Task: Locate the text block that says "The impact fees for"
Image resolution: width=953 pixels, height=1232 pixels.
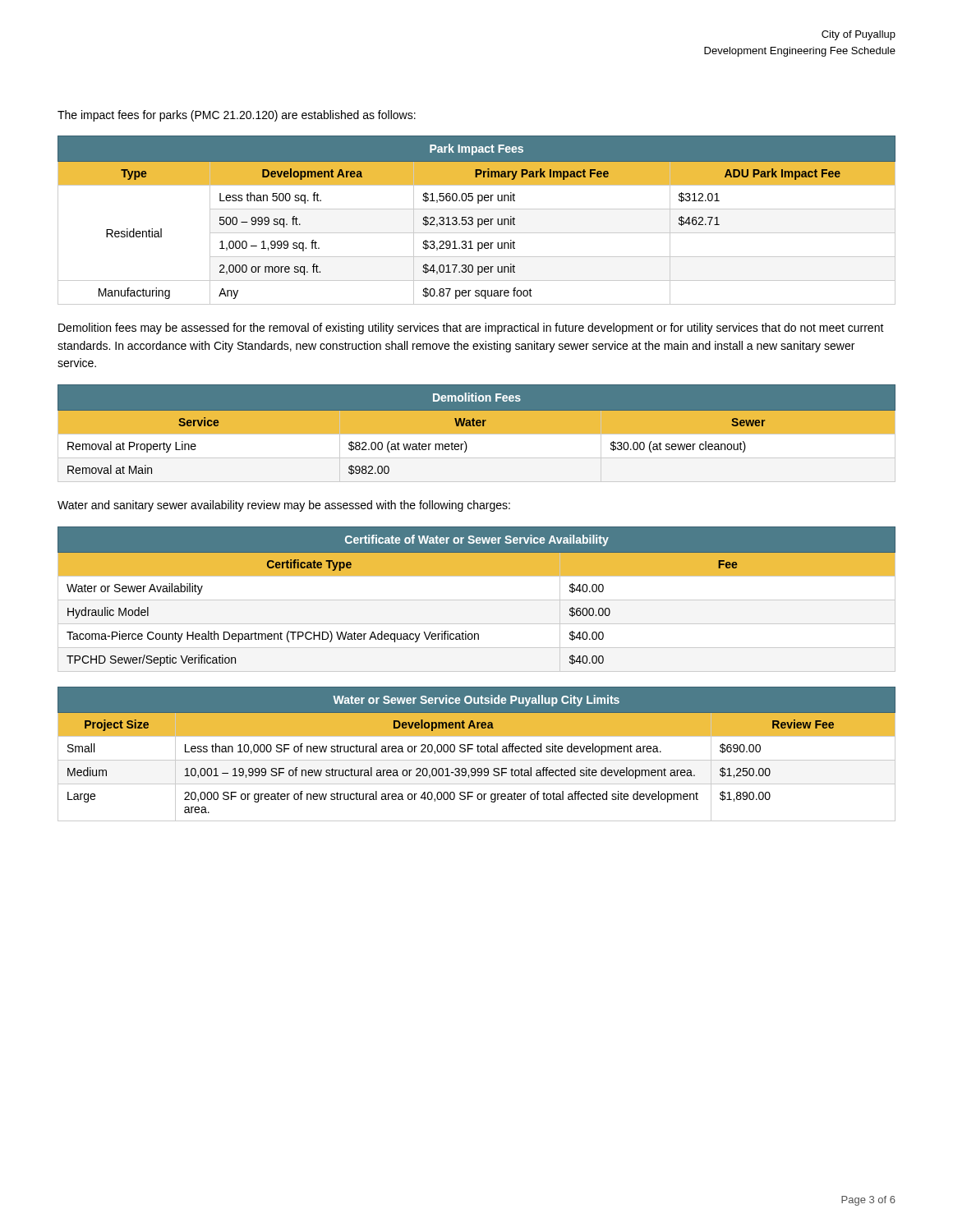Action: click(237, 115)
